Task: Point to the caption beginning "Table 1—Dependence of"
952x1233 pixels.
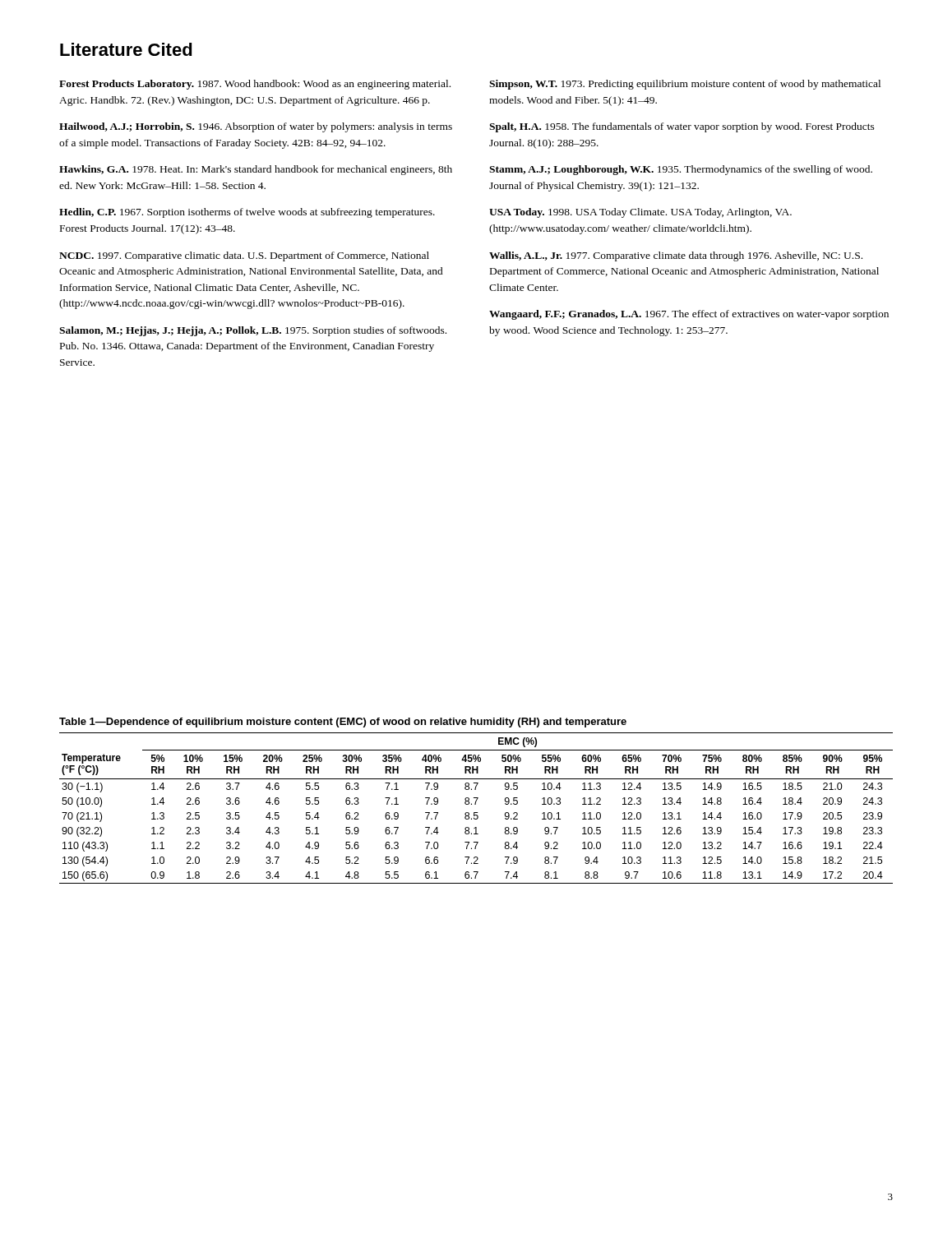Action: click(343, 721)
